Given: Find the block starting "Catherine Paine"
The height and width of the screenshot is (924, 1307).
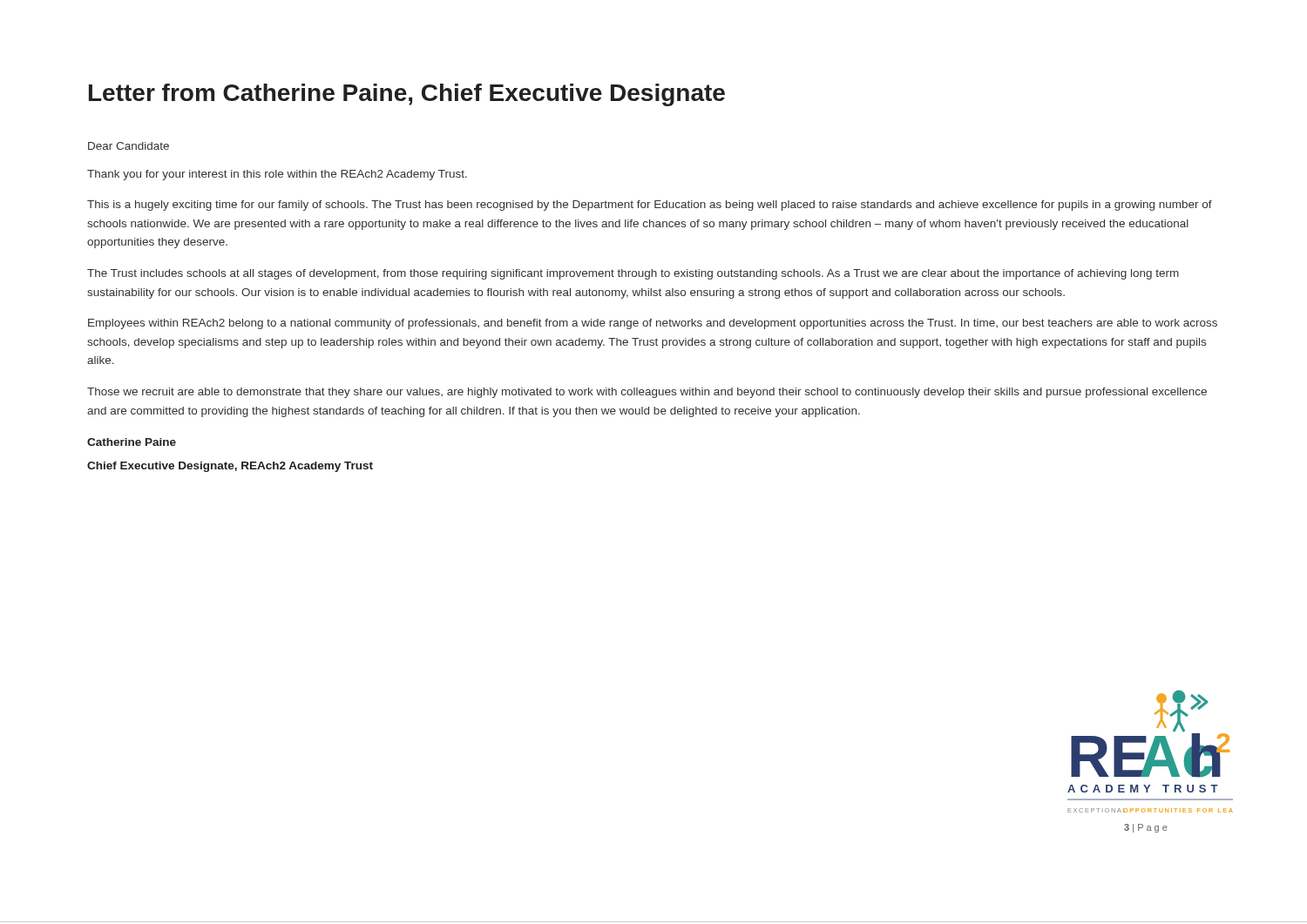Looking at the screenshot, I should coord(132,442).
